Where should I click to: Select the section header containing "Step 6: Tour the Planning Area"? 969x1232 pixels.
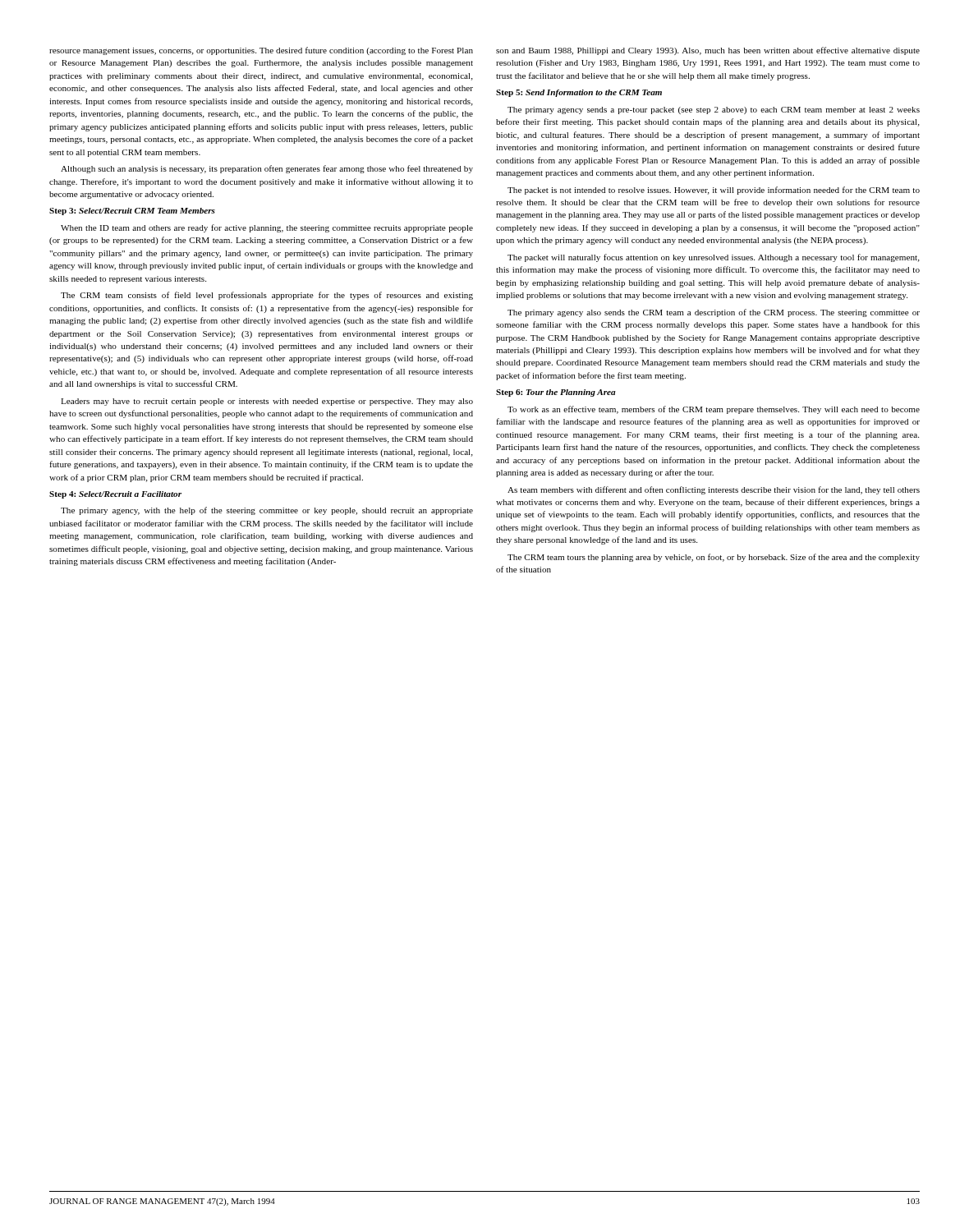coord(556,393)
